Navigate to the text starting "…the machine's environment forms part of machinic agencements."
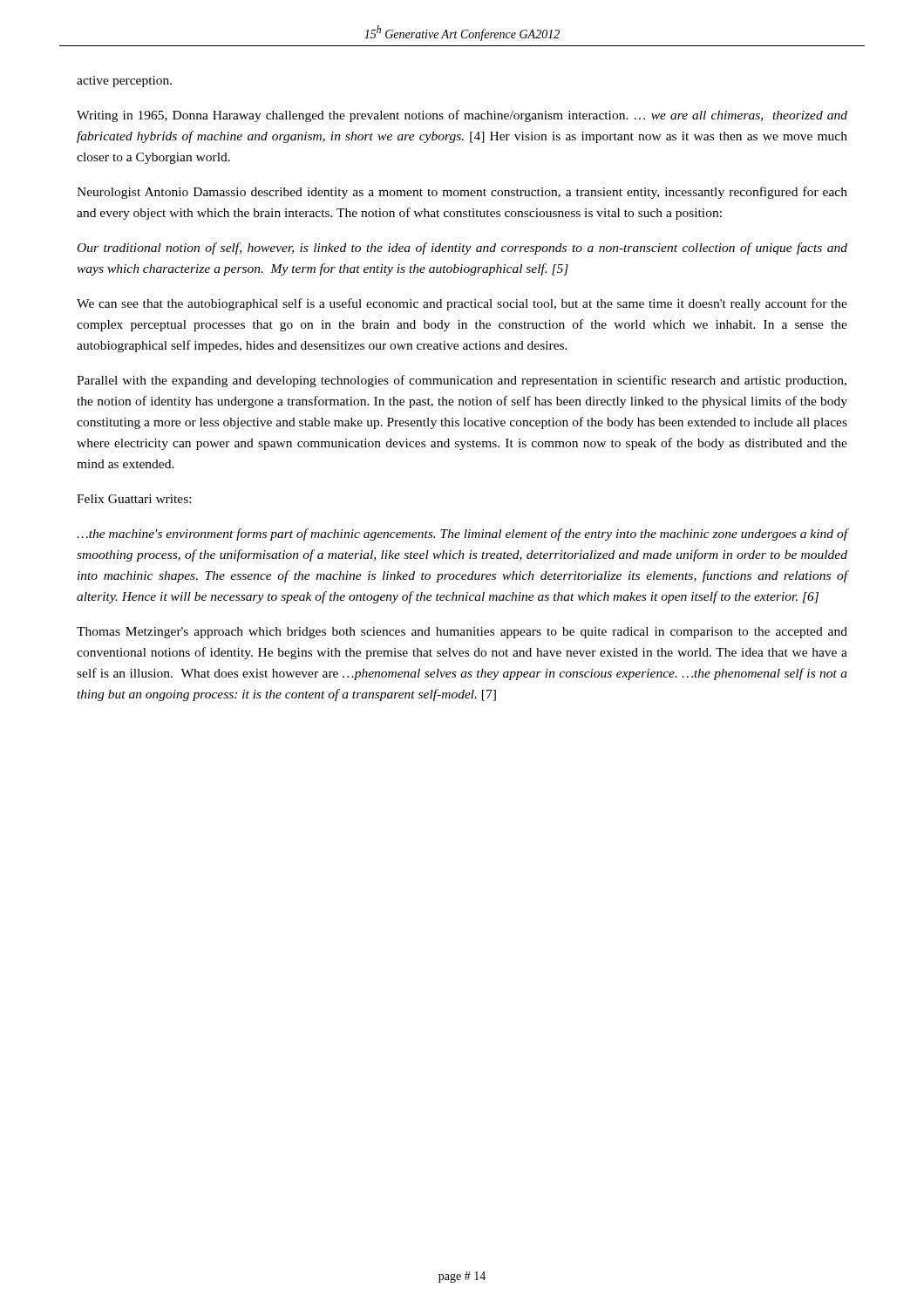The width and height of the screenshot is (924, 1308). point(462,565)
